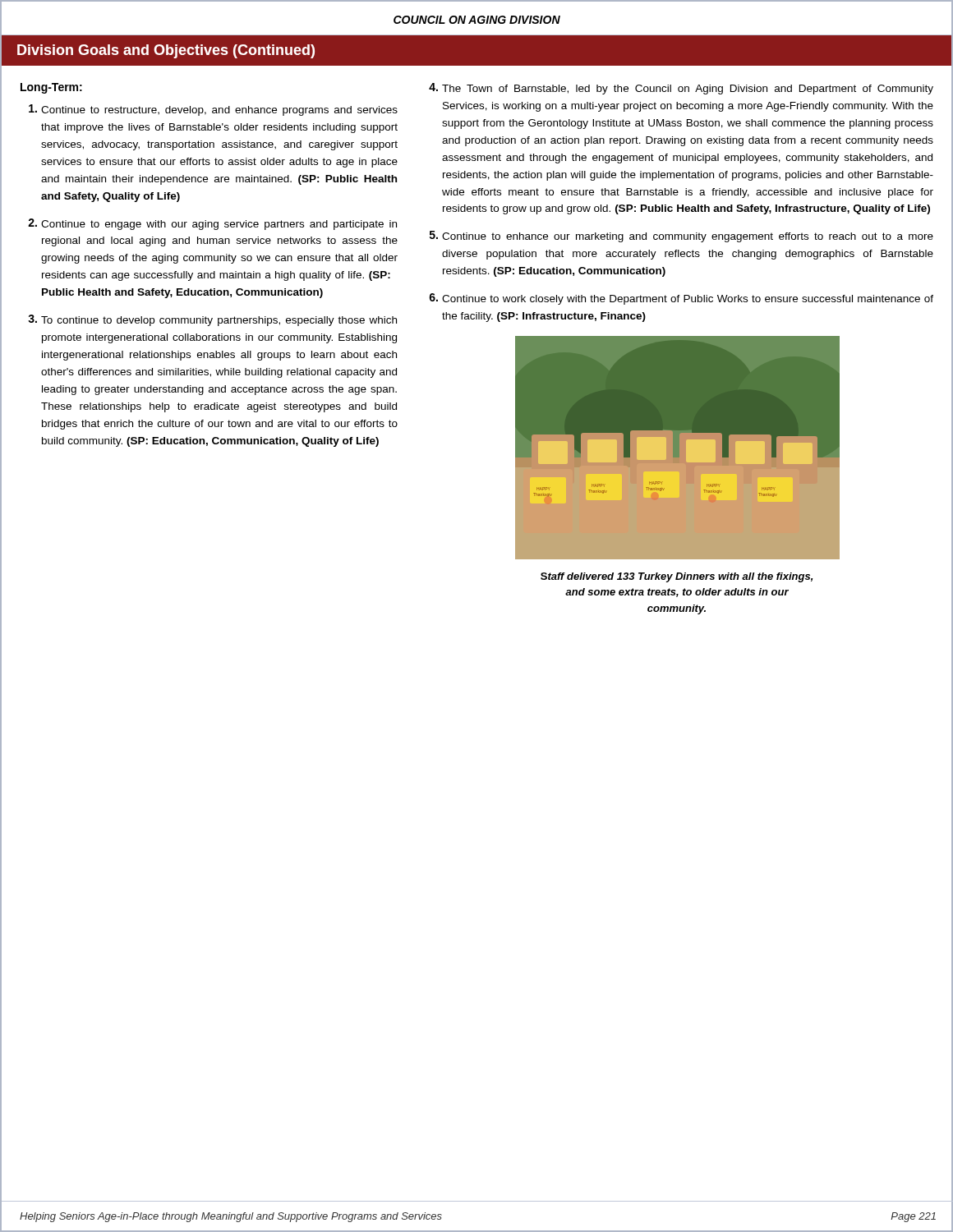The width and height of the screenshot is (953, 1232).
Task: Click the passage that begins "3. To continue to develop community partnerships,"
Action: coord(209,381)
